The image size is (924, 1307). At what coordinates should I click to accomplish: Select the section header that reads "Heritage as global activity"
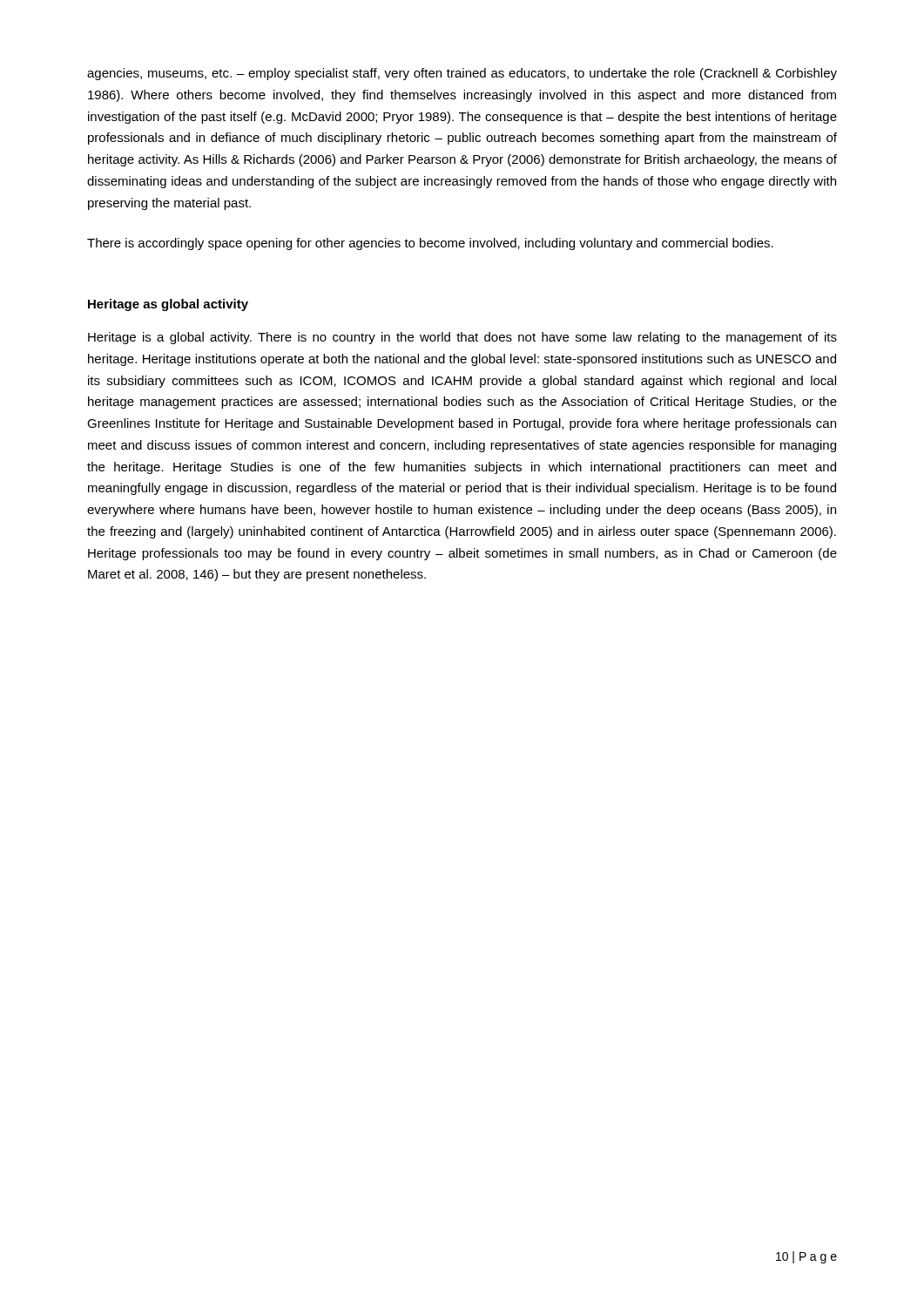[168, 304]
